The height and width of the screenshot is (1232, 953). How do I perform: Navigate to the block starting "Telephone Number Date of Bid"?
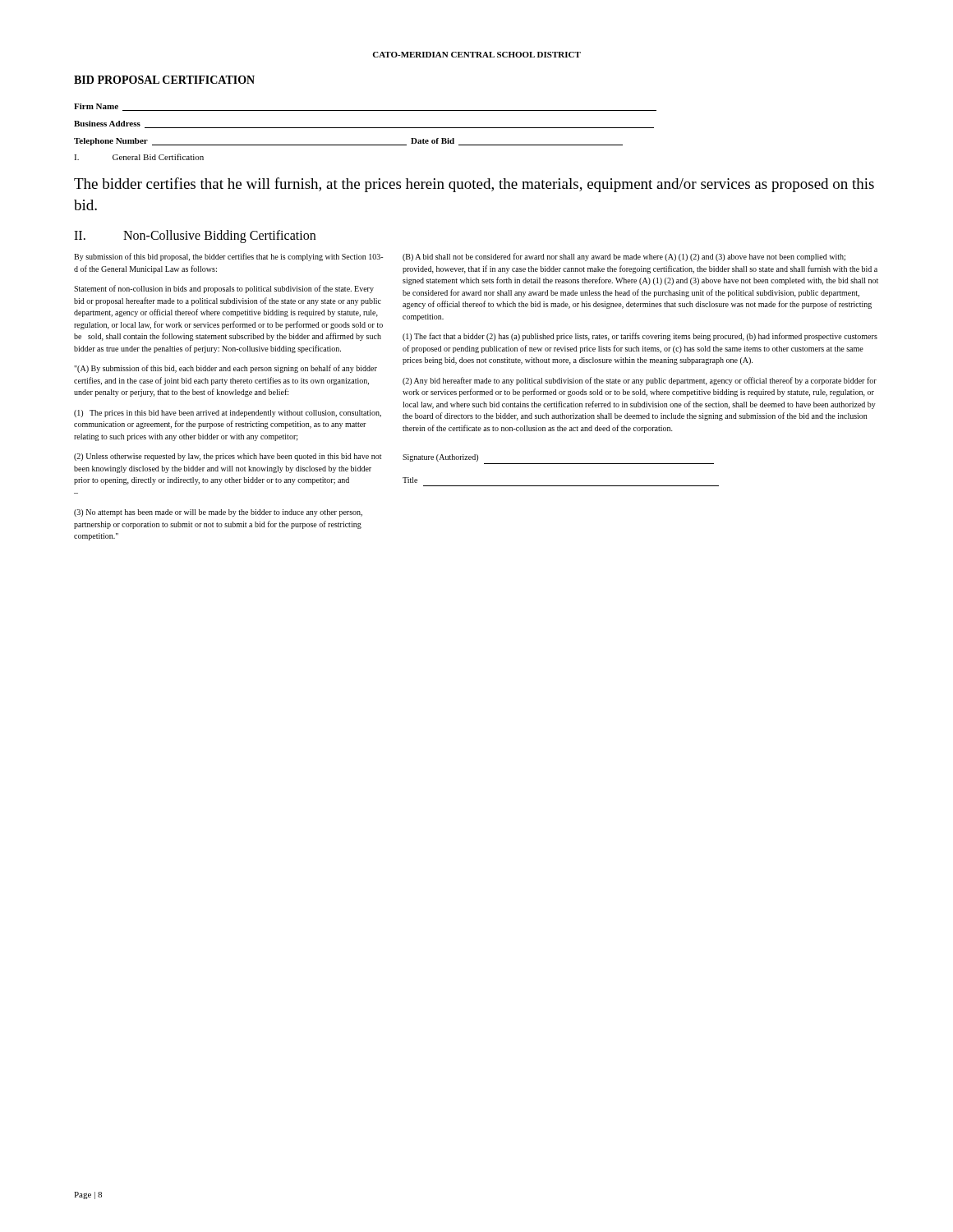[x=348, y=140]
